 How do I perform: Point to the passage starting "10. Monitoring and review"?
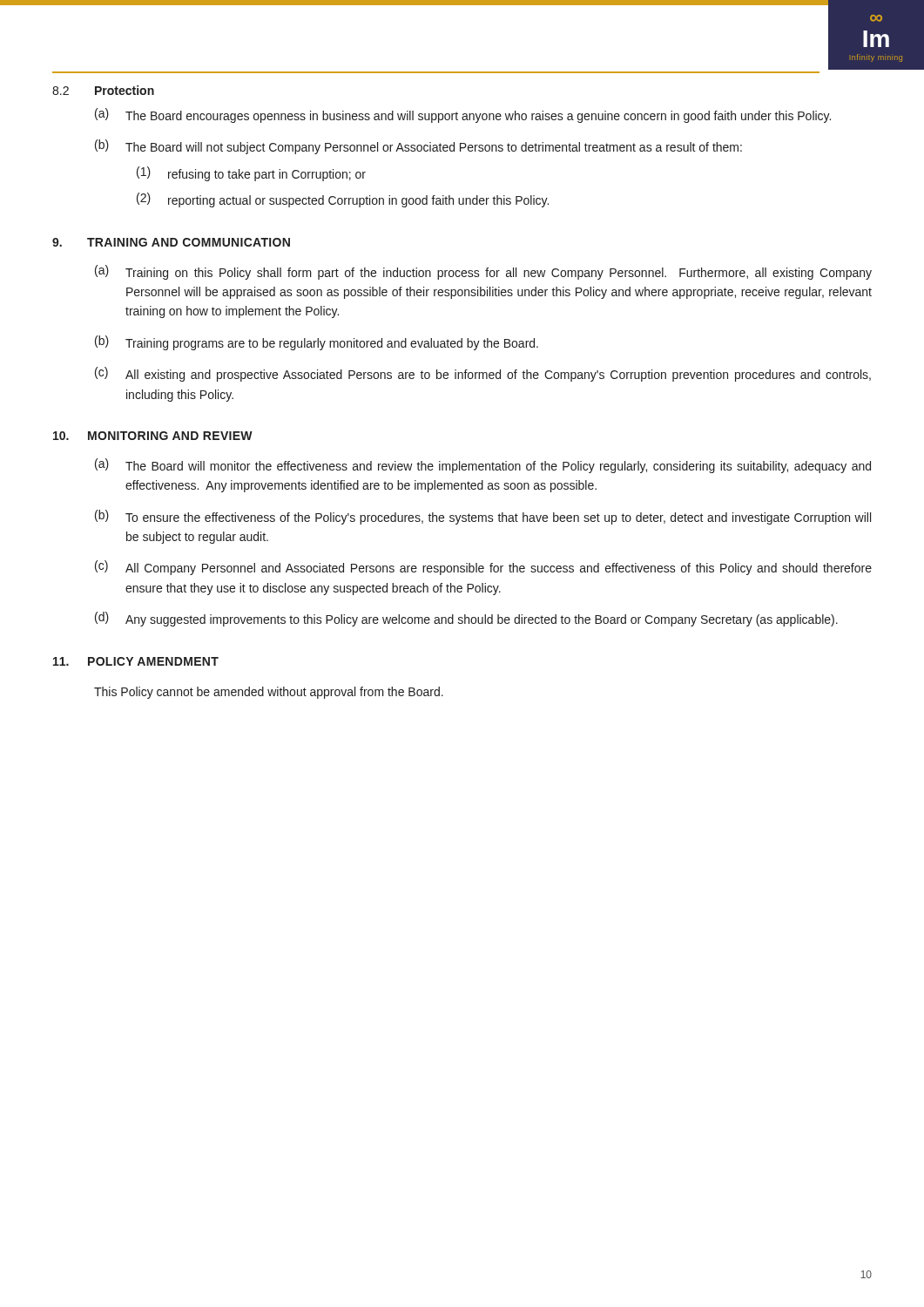(152, 436)
